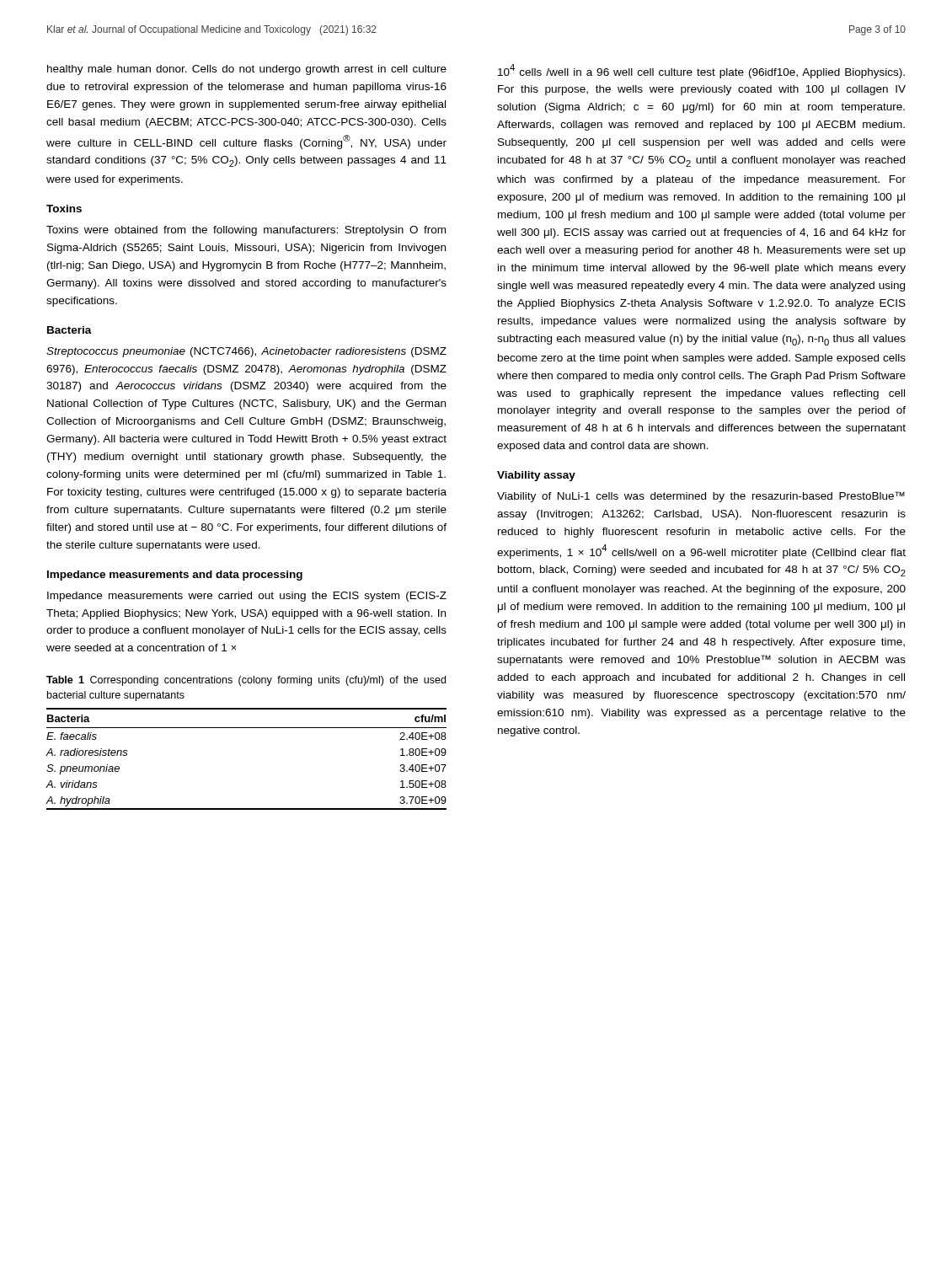Locate the text starting "Impedance measurements and data processing"
The height and width of the screenshot is (1264, 952).
[x=246, y=575]
